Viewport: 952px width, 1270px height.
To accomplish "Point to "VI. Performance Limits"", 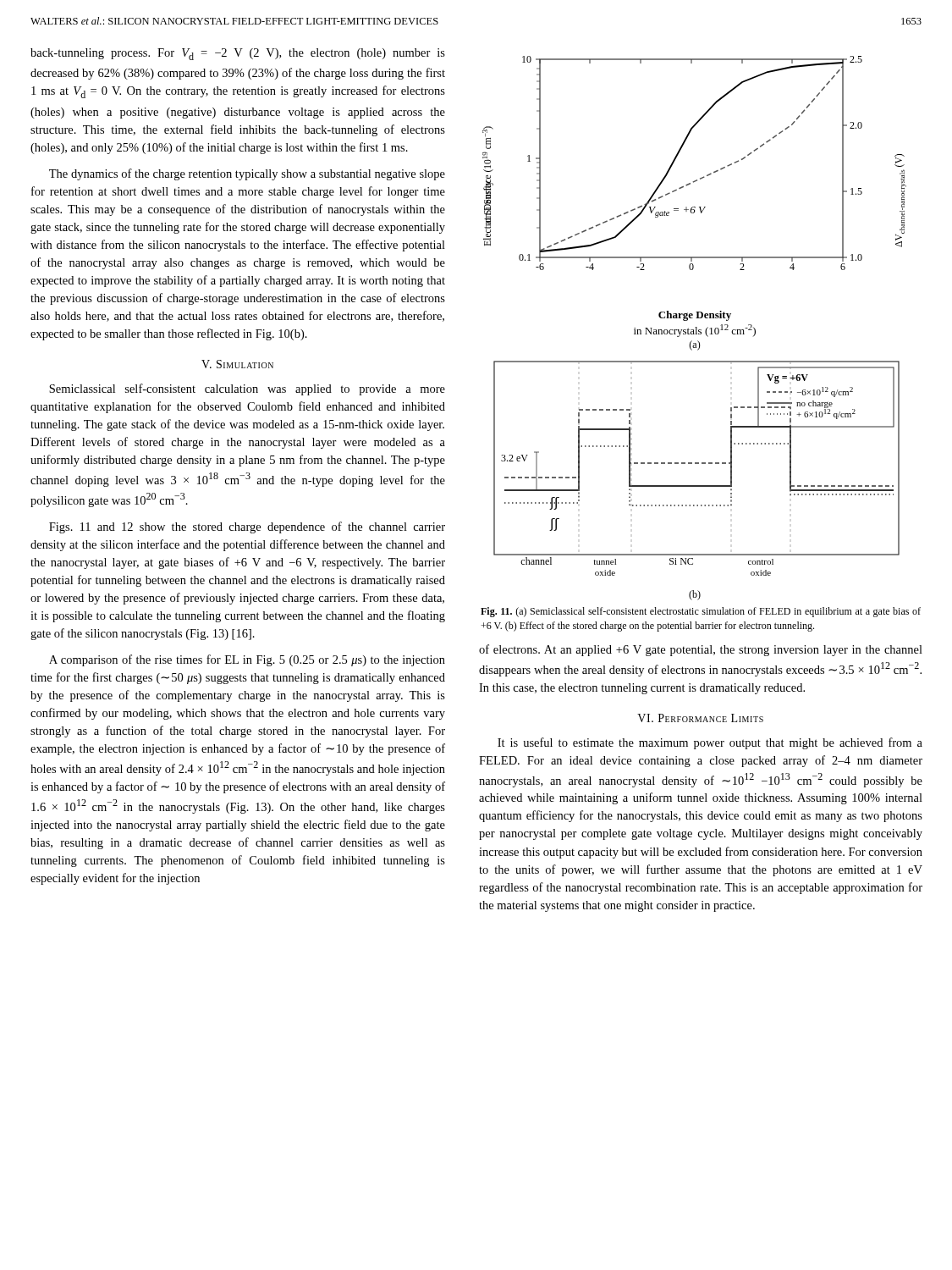I will pyautogui.click(x=701, y=718).
